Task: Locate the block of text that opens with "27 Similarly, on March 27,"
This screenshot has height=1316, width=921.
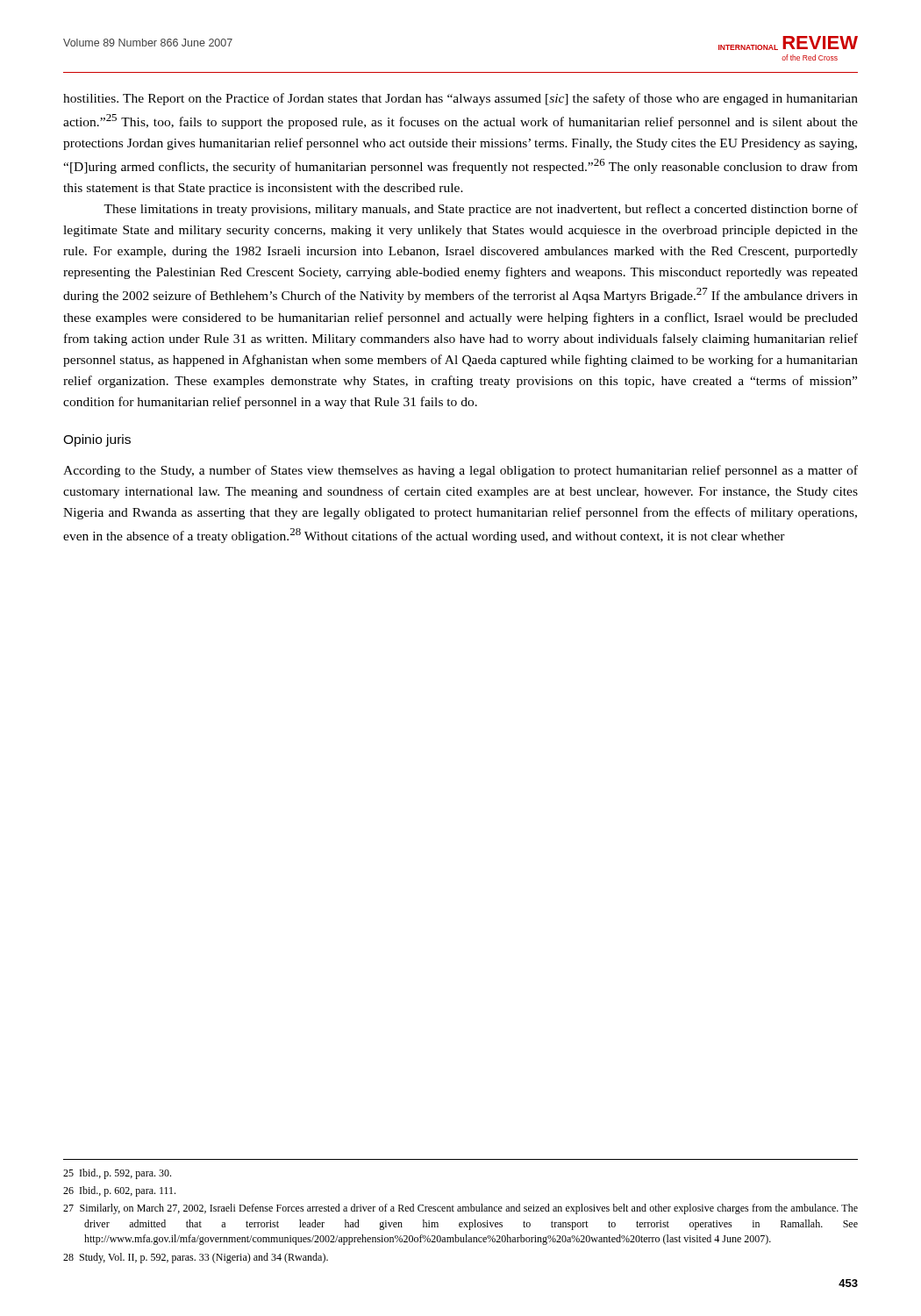Action: pos(460,1224)
